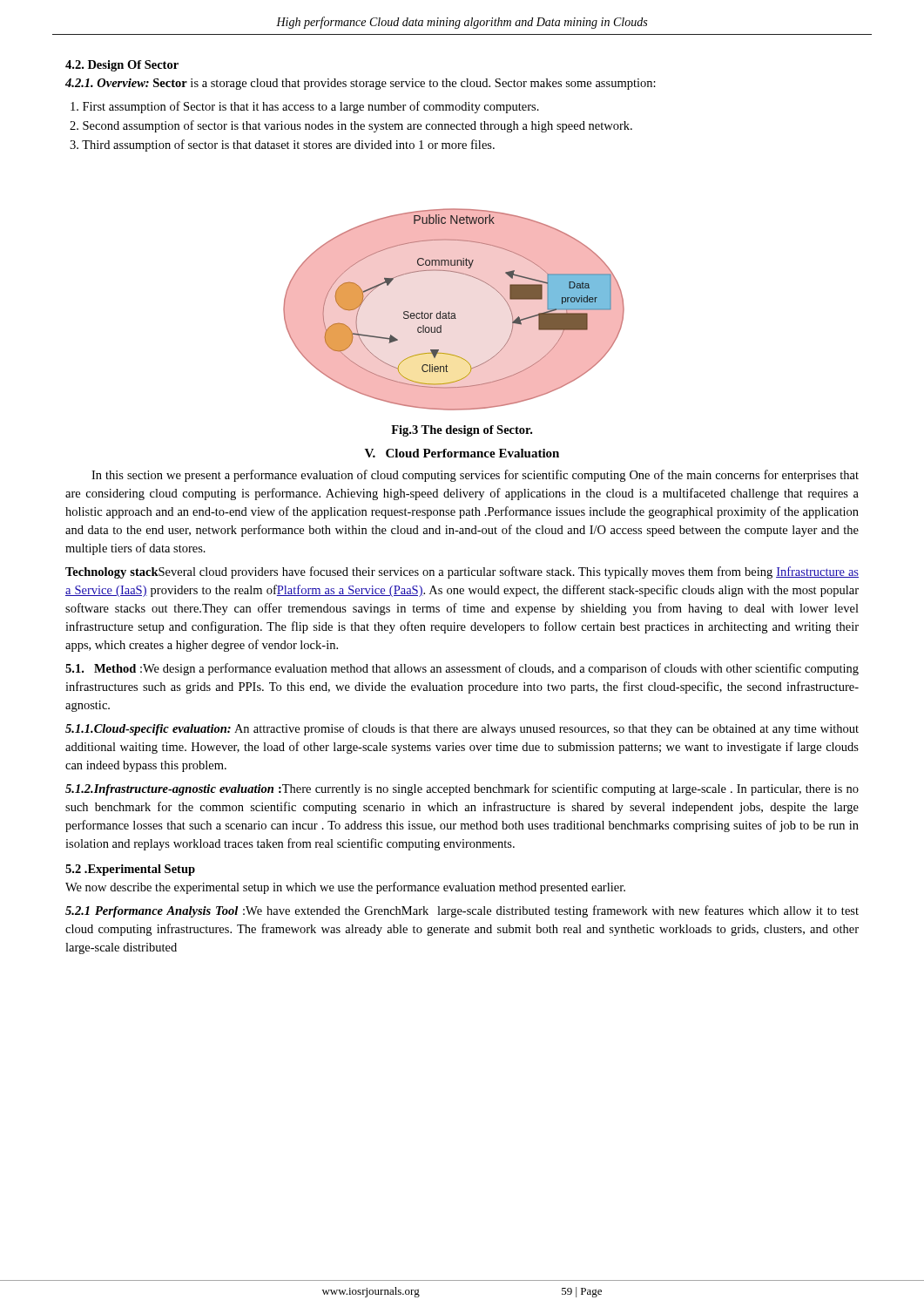924x1307 pixels.
Task: Click where it says "4.2. Design Of Sector"
Action: point(122,65)
